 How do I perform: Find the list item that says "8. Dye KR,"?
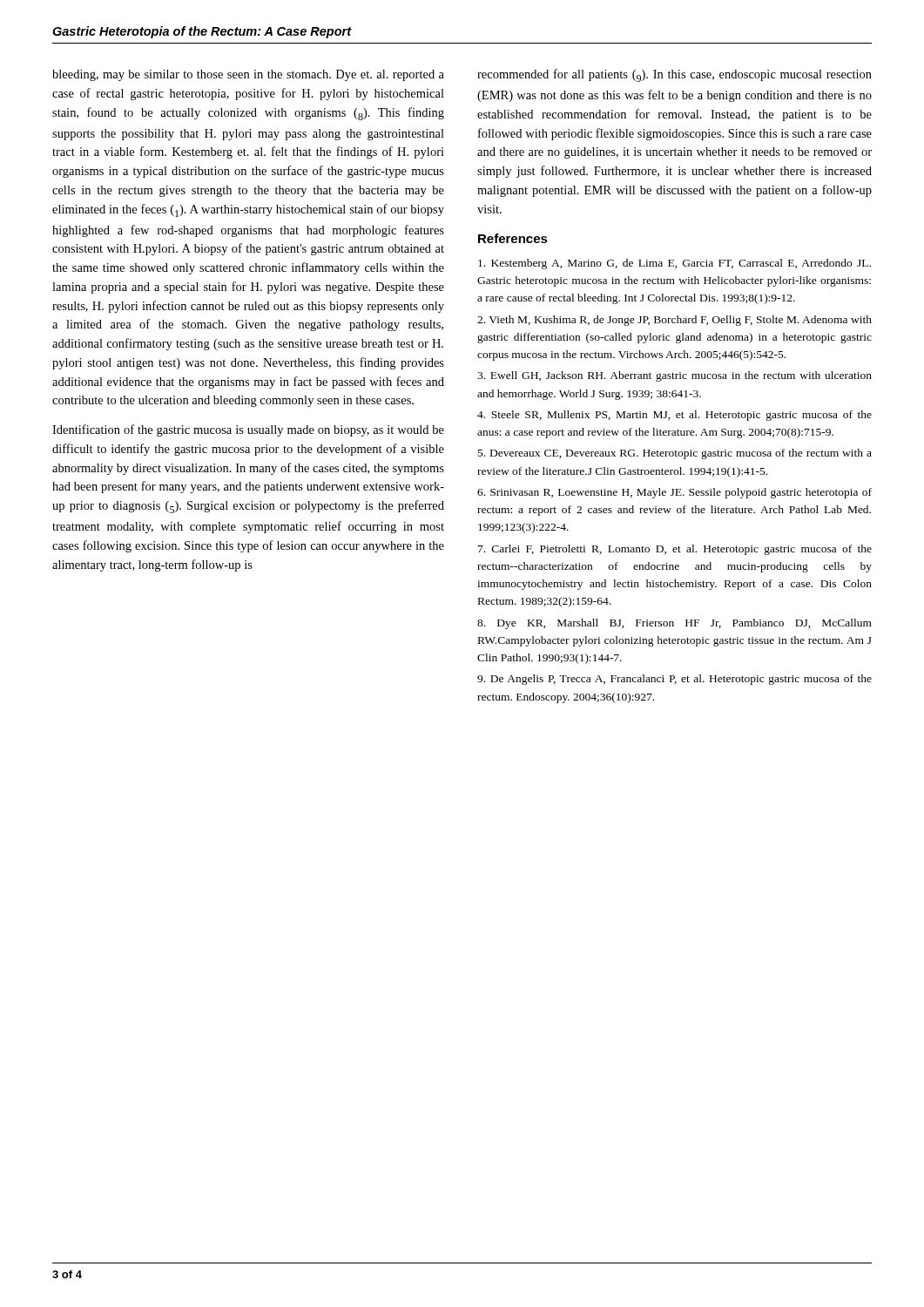(674, 640)
